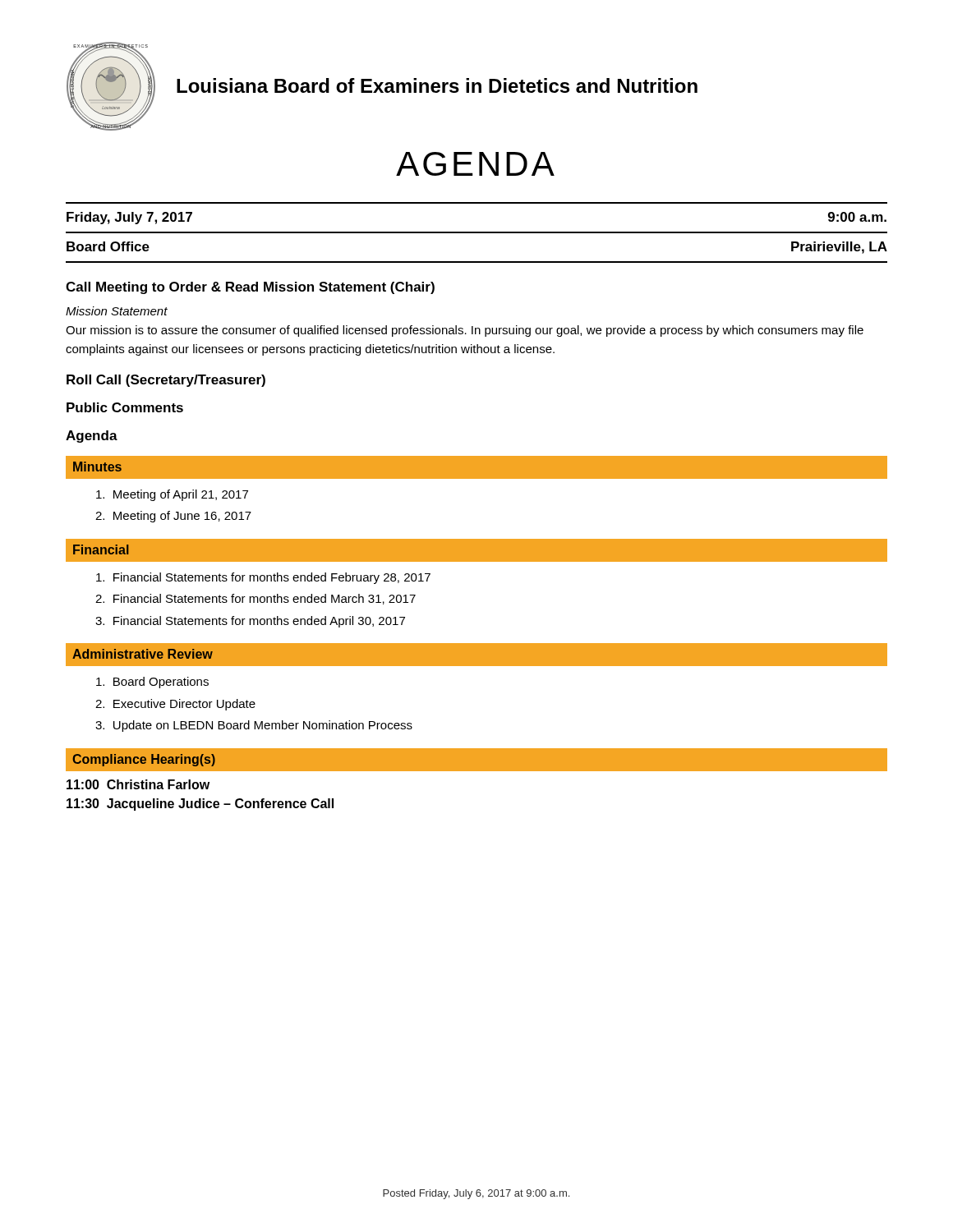Select the block starting "Louisiana Board of Examiners in Dietetics and Nutrition"

coord(437,86)
